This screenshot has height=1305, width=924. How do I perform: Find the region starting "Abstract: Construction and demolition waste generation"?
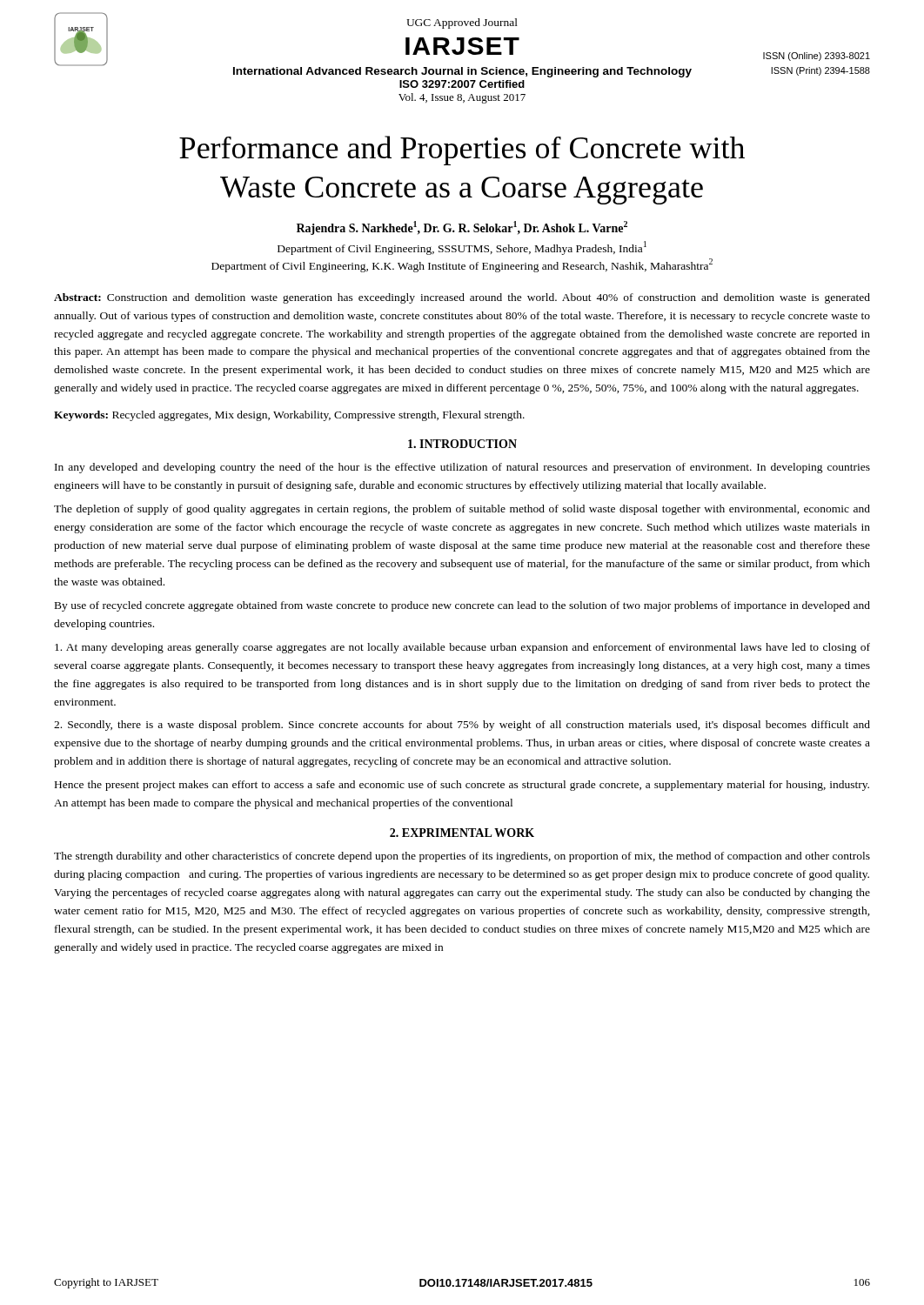click(462, 342)
